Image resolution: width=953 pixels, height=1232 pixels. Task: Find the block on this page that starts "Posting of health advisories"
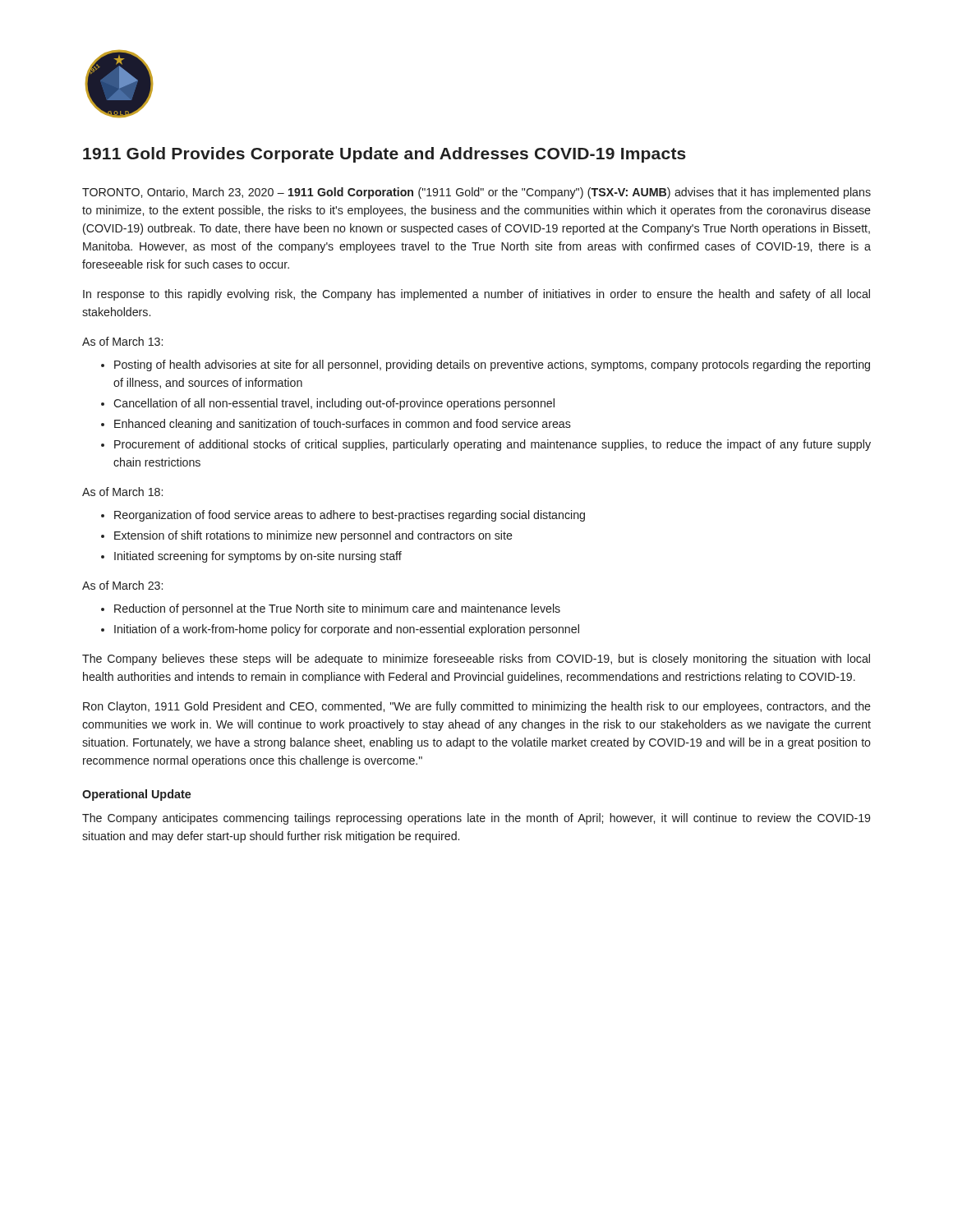492,374
